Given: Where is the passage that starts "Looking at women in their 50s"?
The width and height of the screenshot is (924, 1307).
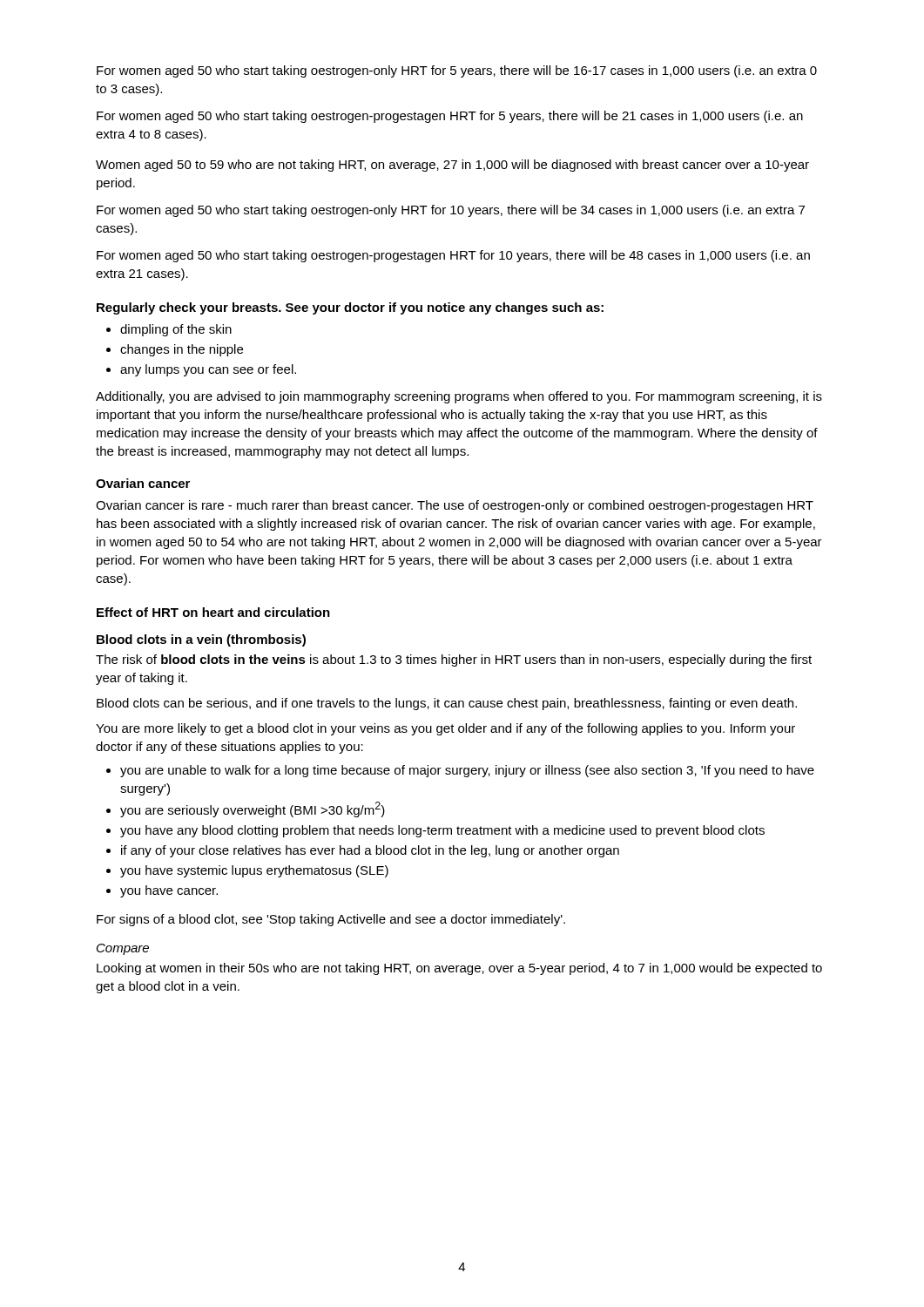Looking at the screenshot, I should [462, 977].
